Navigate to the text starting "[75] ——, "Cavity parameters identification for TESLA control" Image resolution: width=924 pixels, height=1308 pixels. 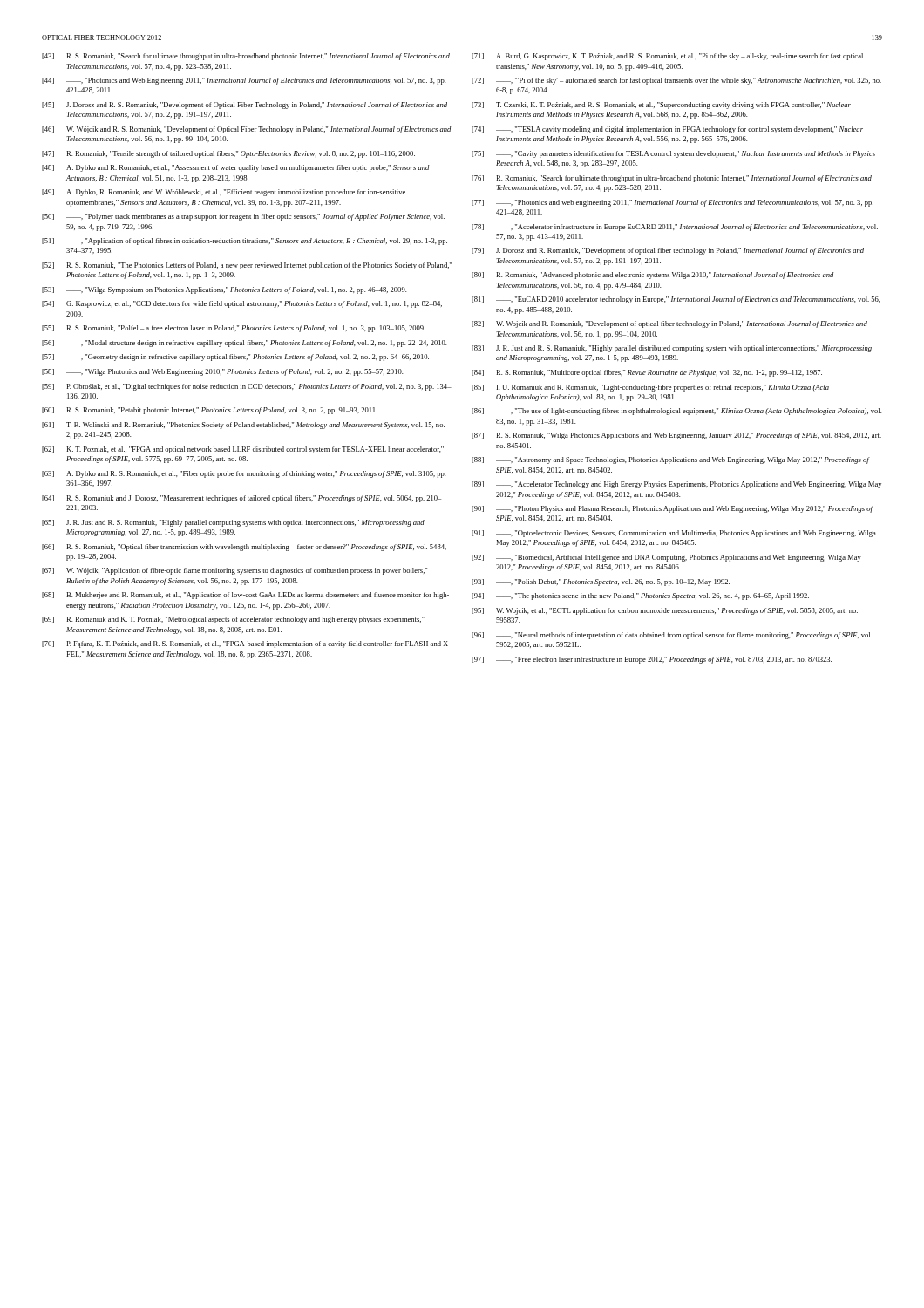(677, 159)
